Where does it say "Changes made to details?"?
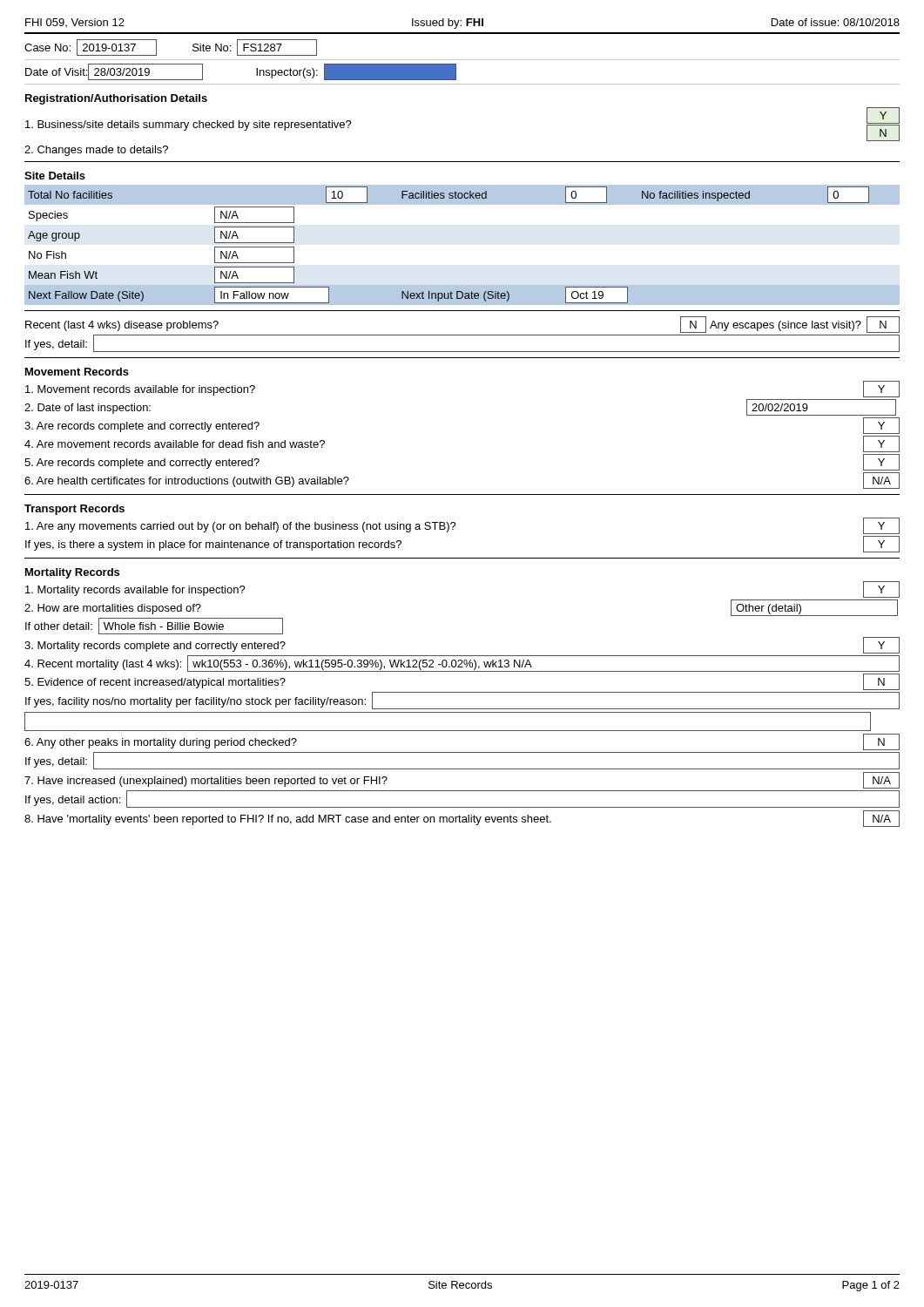 96,149
